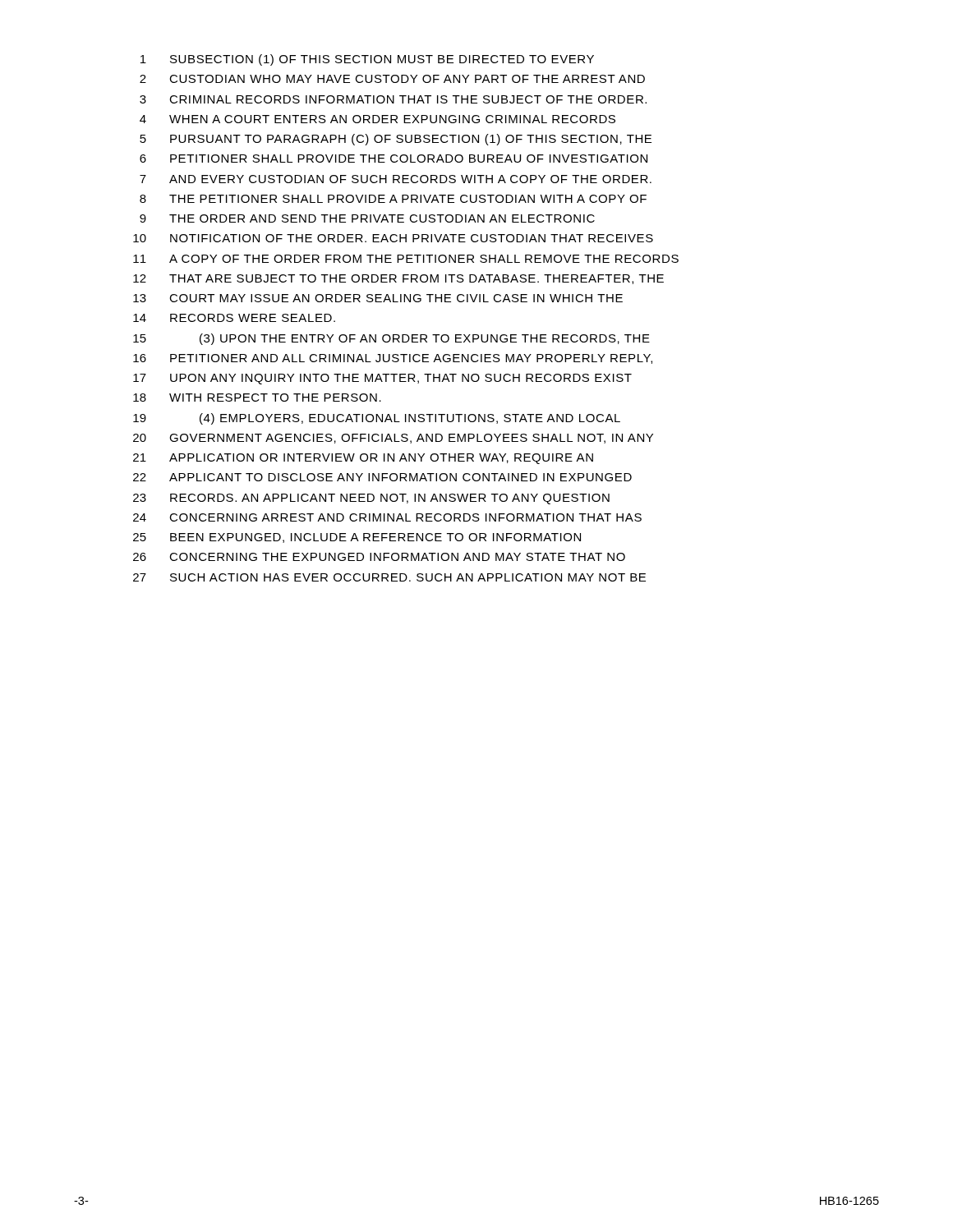Screen dimensions: 1232x953
Task: Find the block on this page that starts "15 (3) UPON THE ENTRY"
Action: [489, 338]
